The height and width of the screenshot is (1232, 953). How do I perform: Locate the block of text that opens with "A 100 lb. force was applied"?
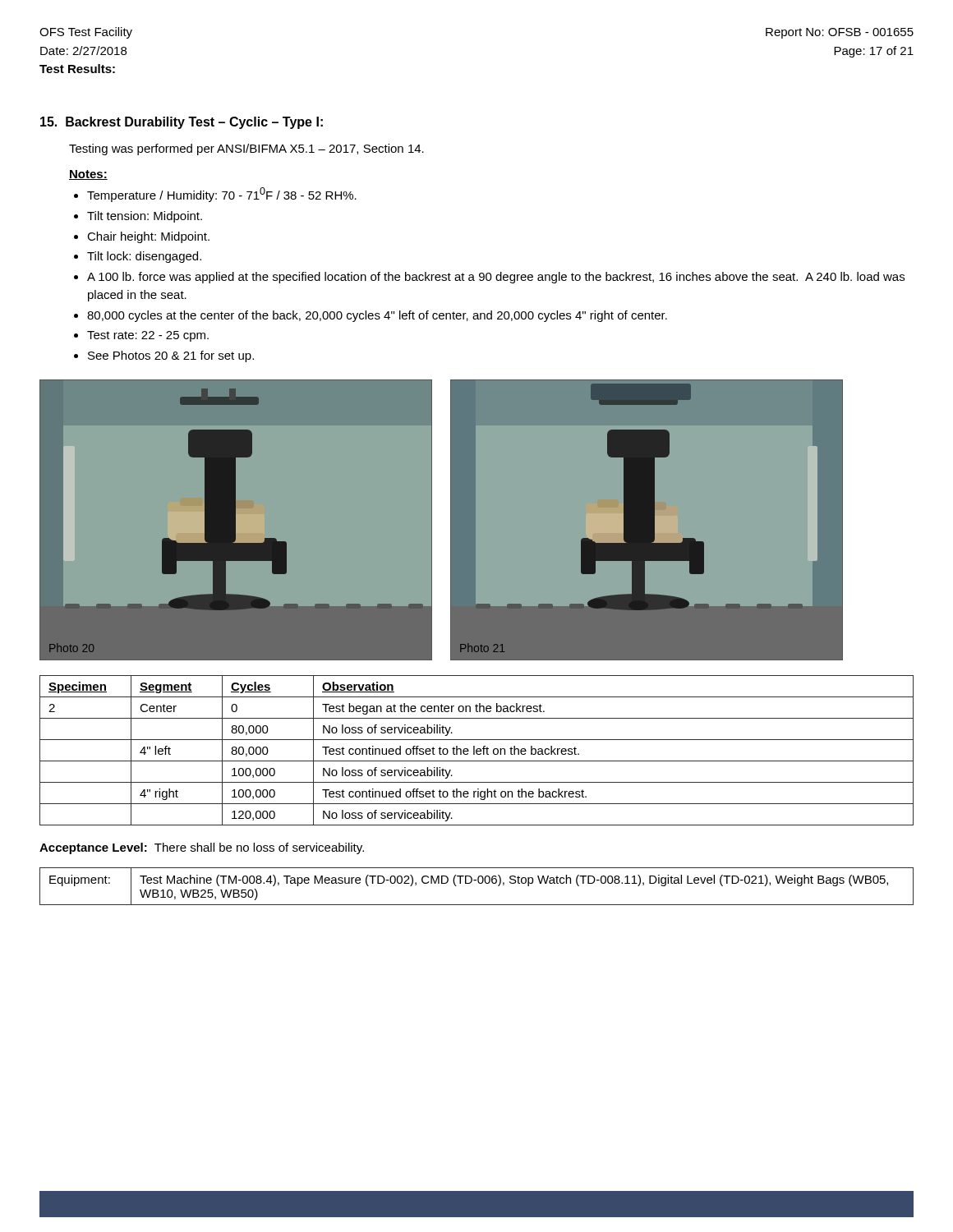496,285
